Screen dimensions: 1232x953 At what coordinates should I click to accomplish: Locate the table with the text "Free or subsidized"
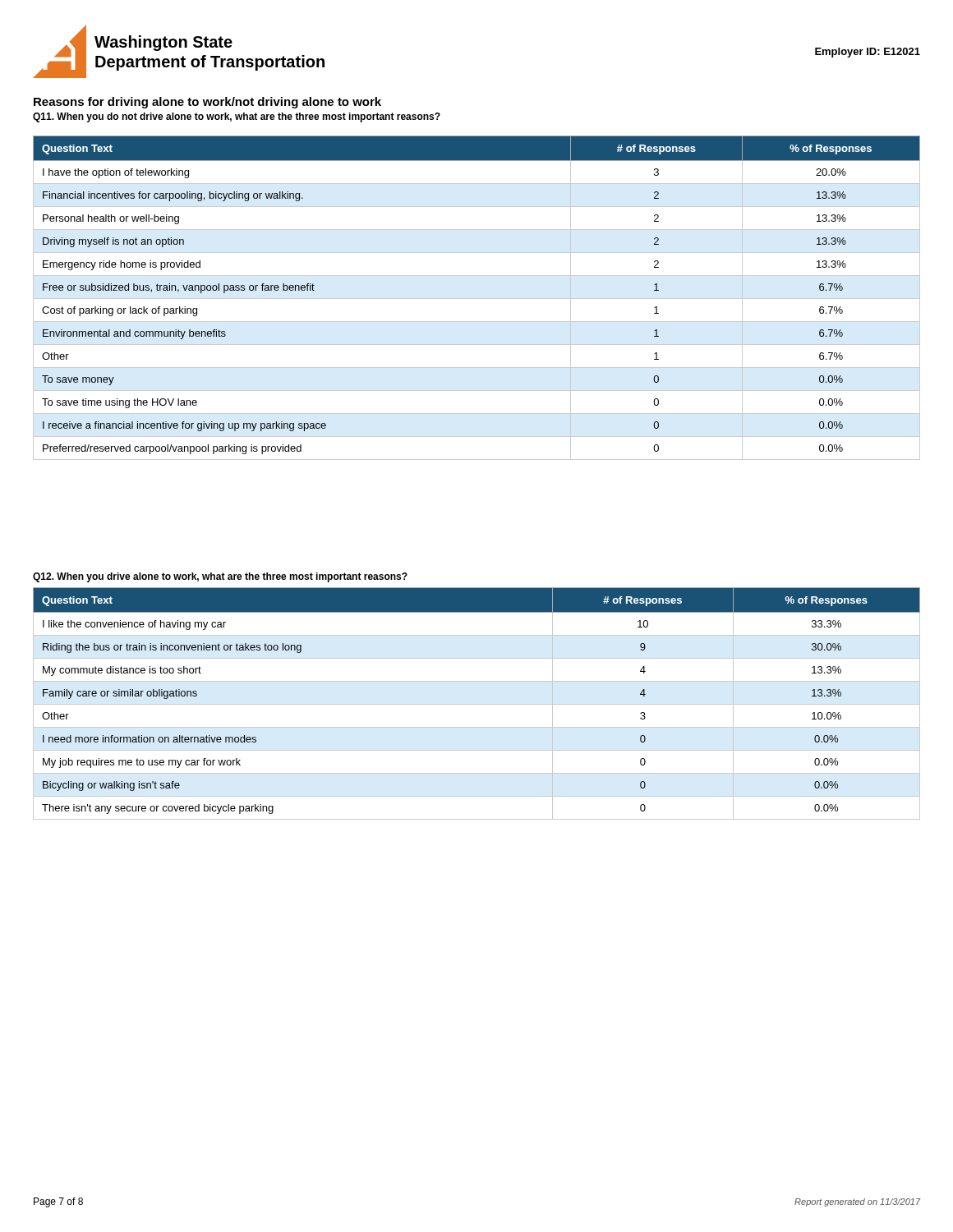coord(476,298)
